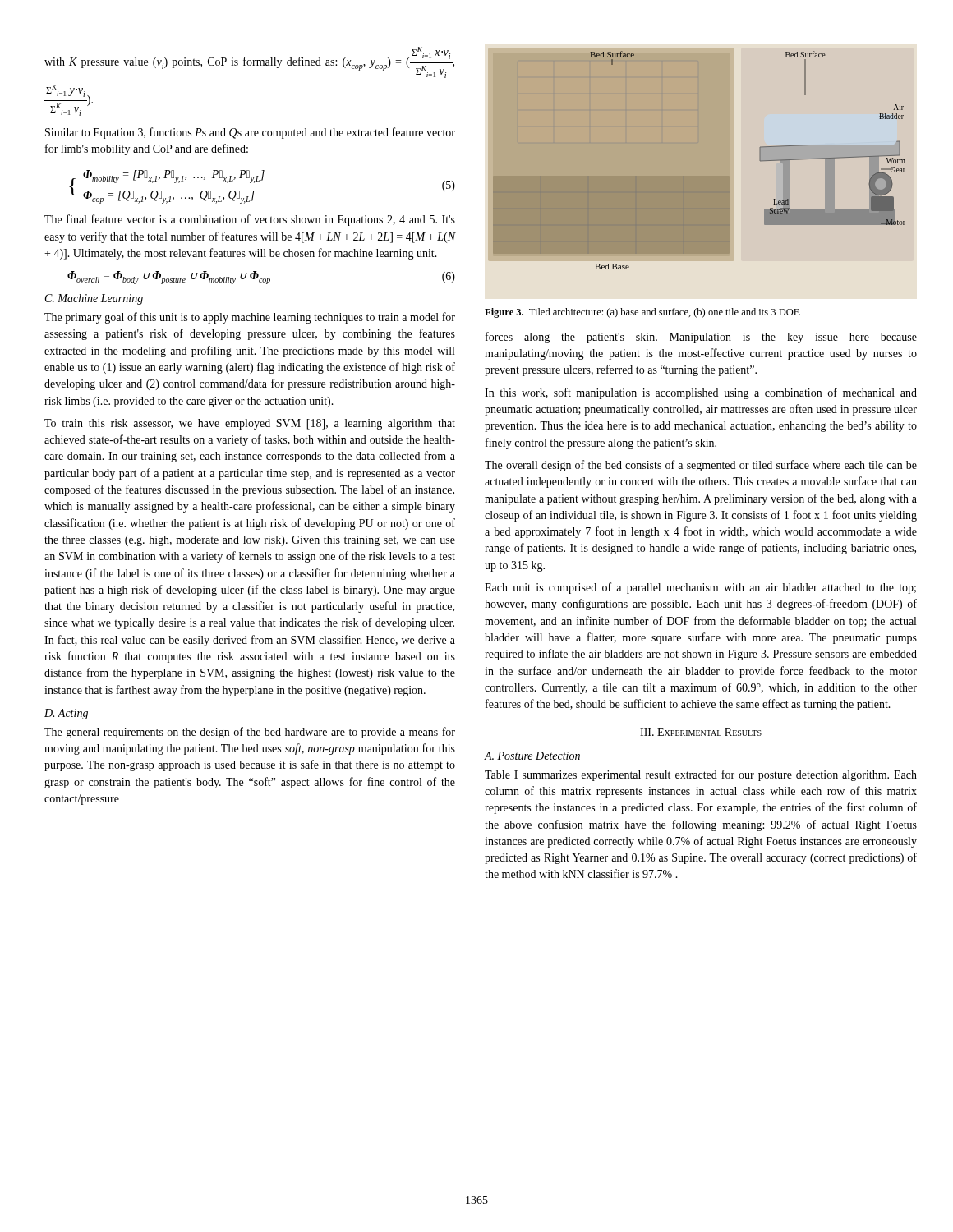Viewport: 953px width, 1232px height.
Task: Locate the text starting "Figure 3. Tiled architecture: (a)"
Action: point(701,312)
